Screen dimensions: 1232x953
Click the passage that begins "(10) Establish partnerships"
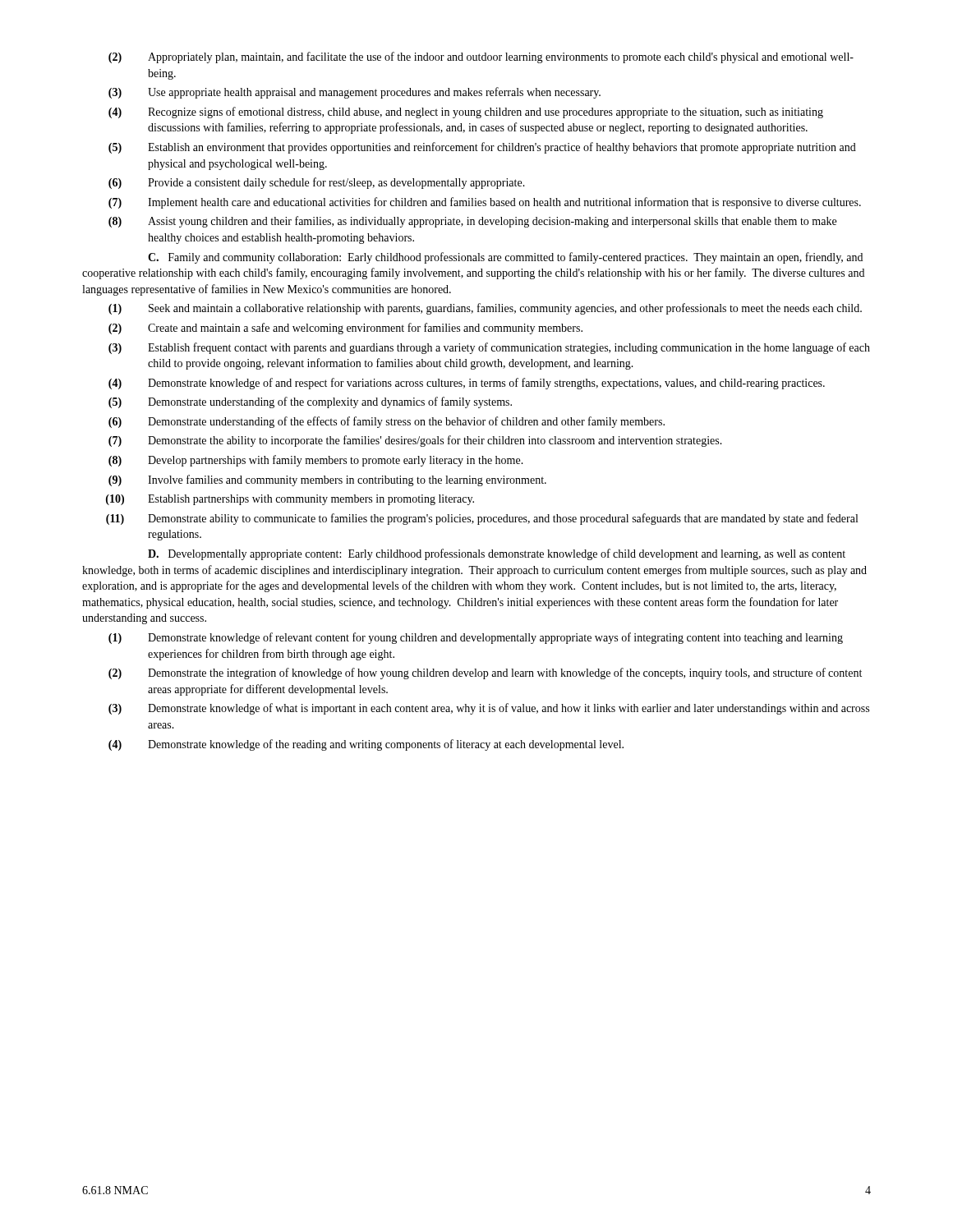pos(476,499)
